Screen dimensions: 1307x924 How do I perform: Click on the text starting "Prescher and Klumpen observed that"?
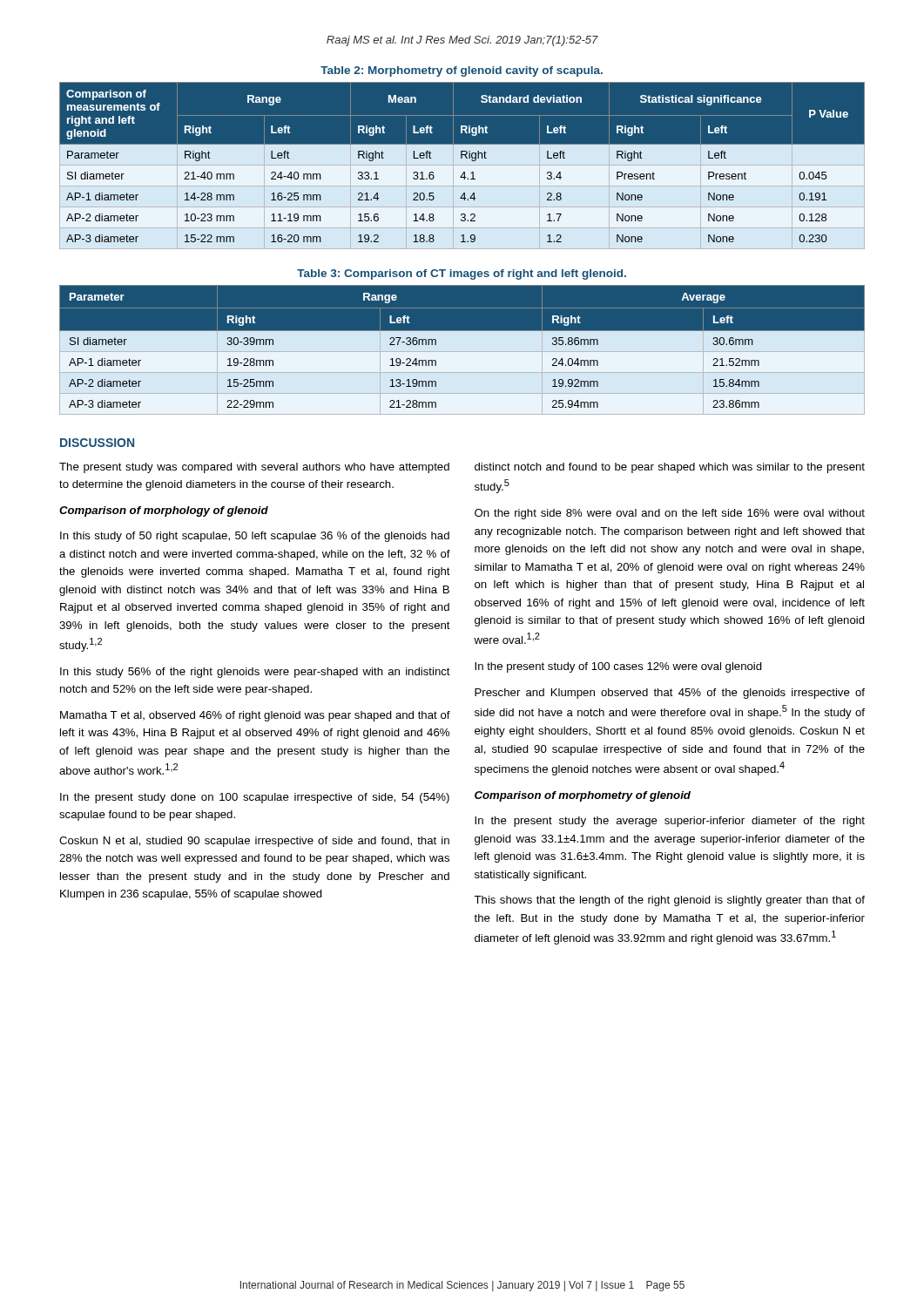coord(669,731)
